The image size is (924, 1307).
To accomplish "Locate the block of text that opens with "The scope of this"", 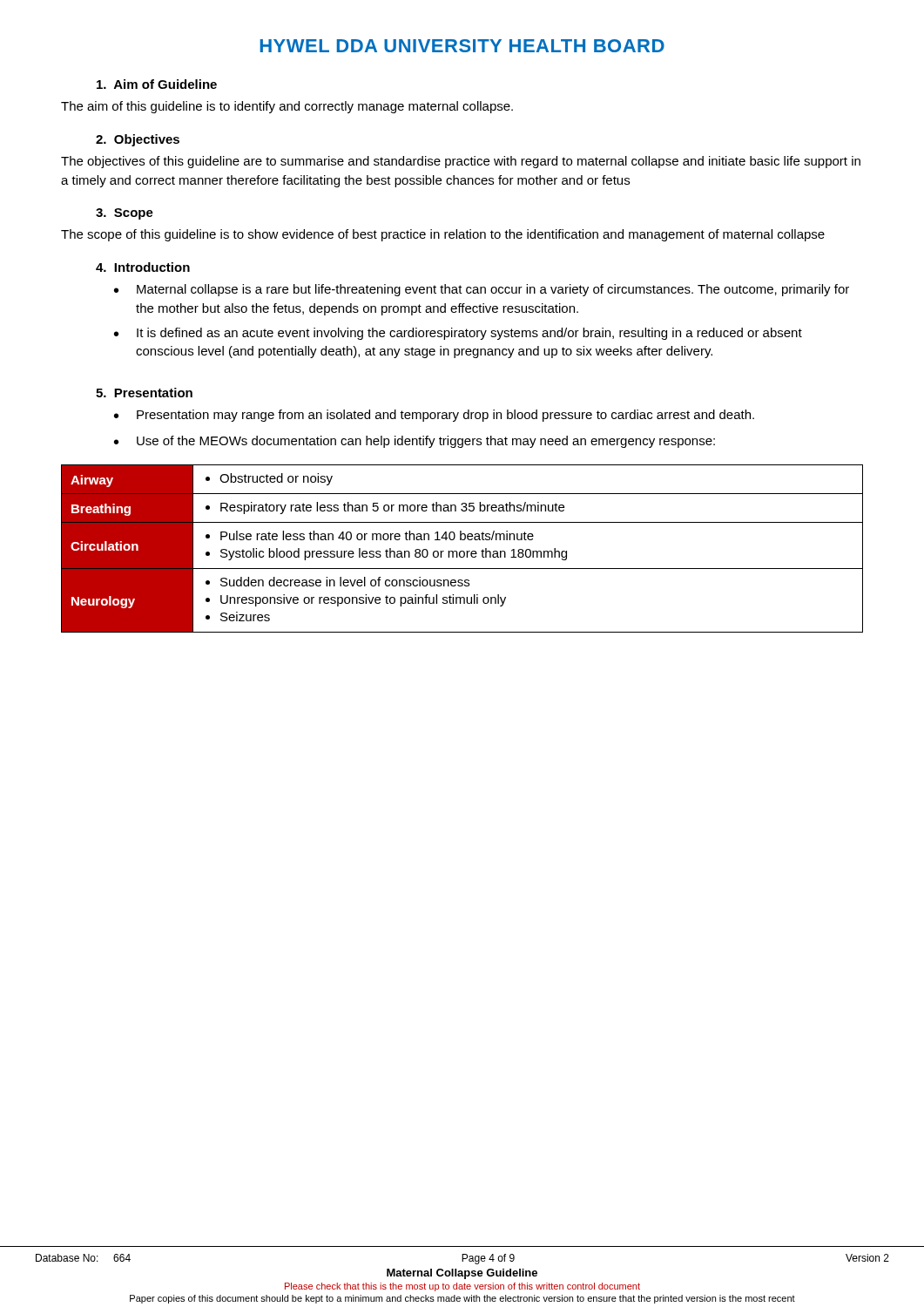I will (x=443, y=234).
